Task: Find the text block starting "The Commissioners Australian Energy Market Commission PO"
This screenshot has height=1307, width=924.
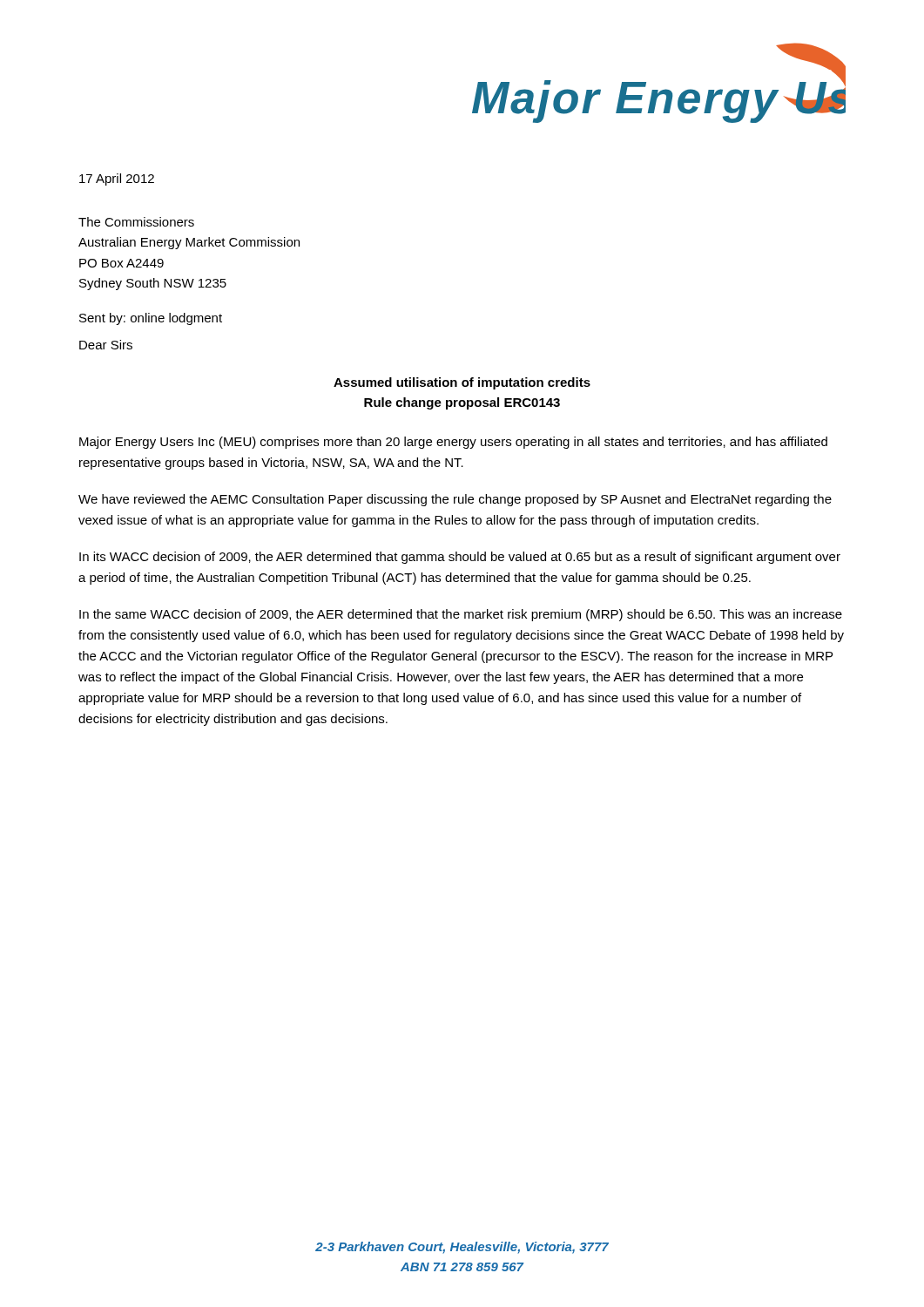Action: (x=189, y=252)
